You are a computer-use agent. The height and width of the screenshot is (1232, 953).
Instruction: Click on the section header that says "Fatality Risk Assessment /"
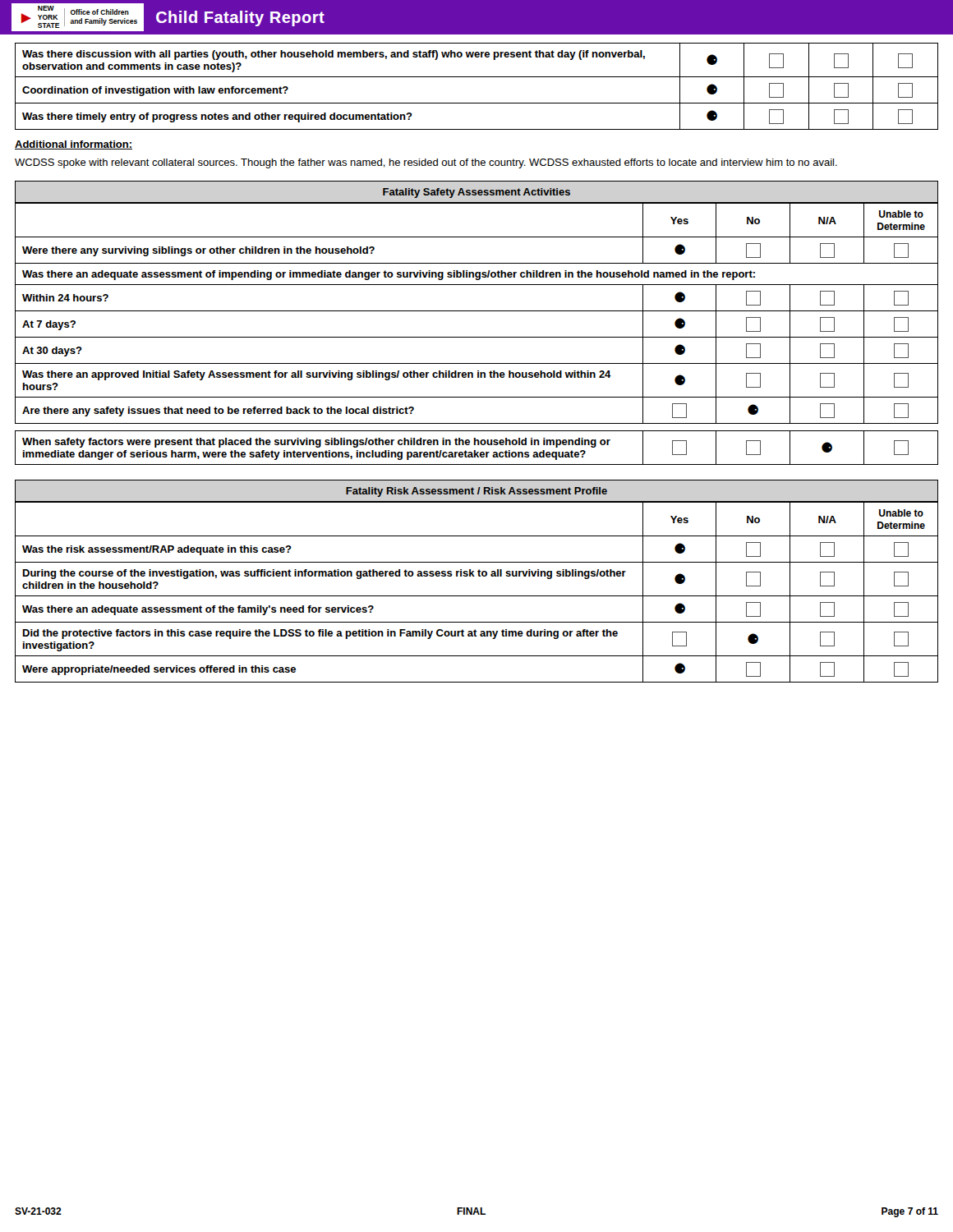[476, 491]
